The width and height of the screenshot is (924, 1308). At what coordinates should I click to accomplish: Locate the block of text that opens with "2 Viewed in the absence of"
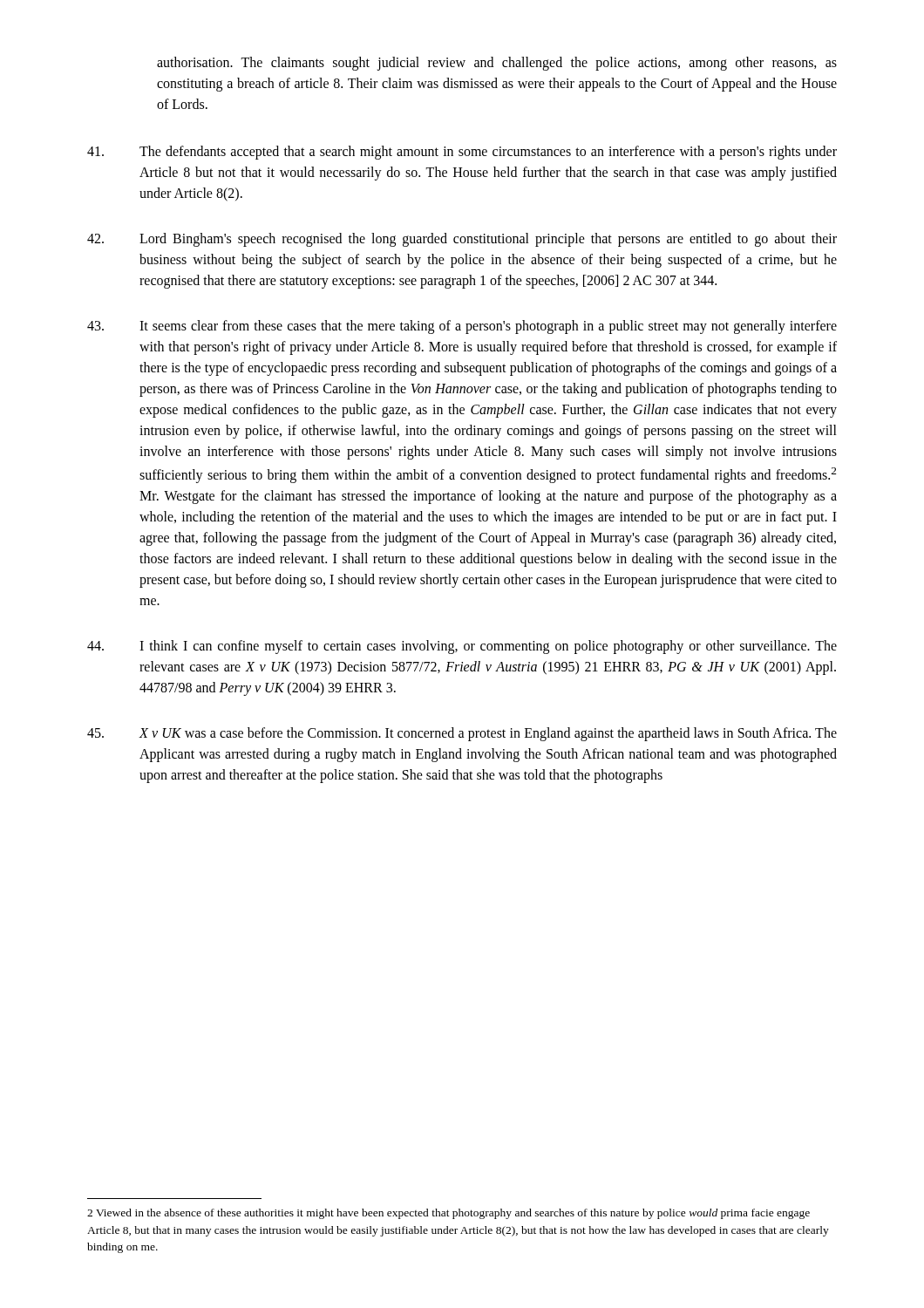[458, 1230]
